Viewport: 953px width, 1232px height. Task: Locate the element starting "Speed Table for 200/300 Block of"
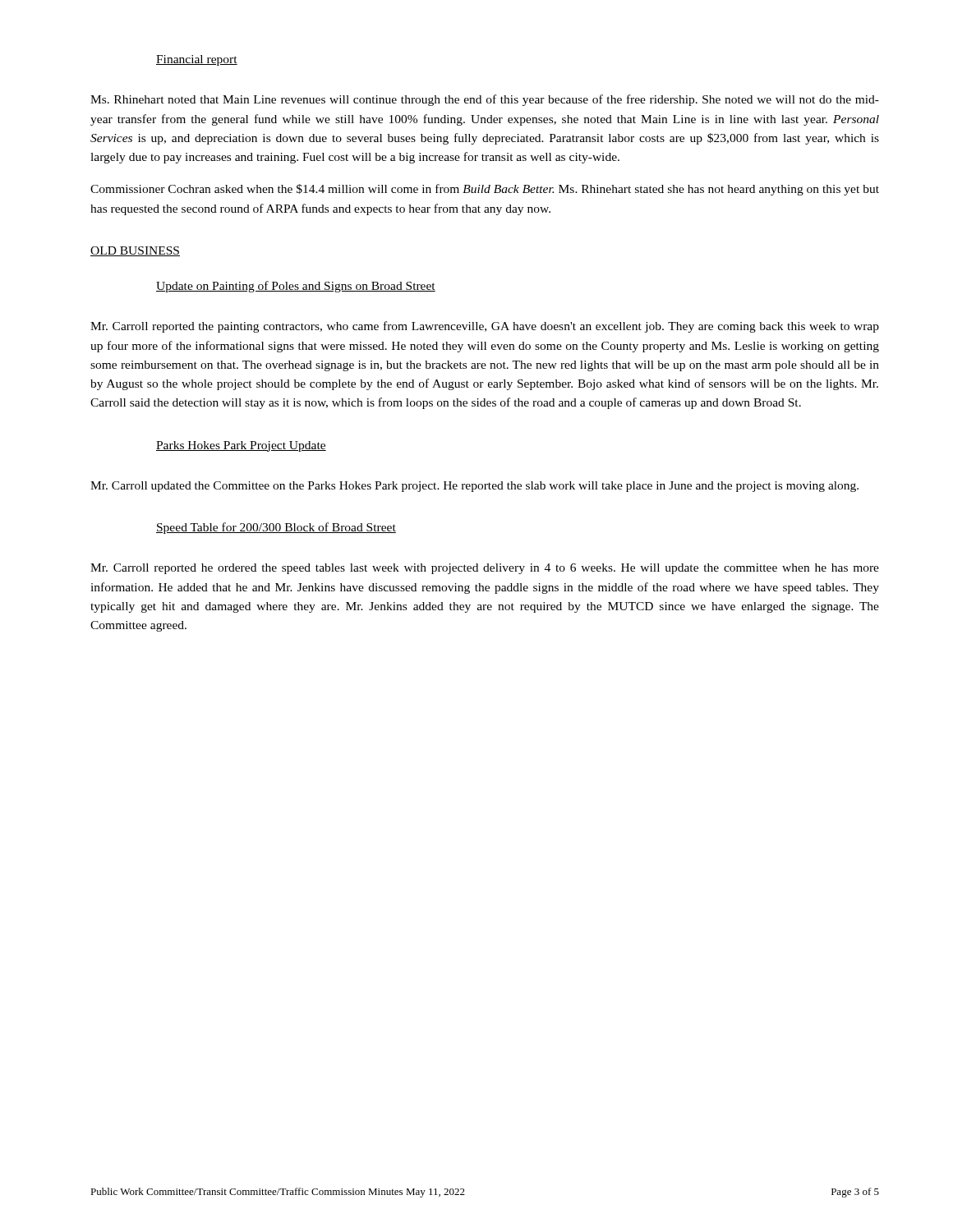pyautogui.click(x=276, y=527)
